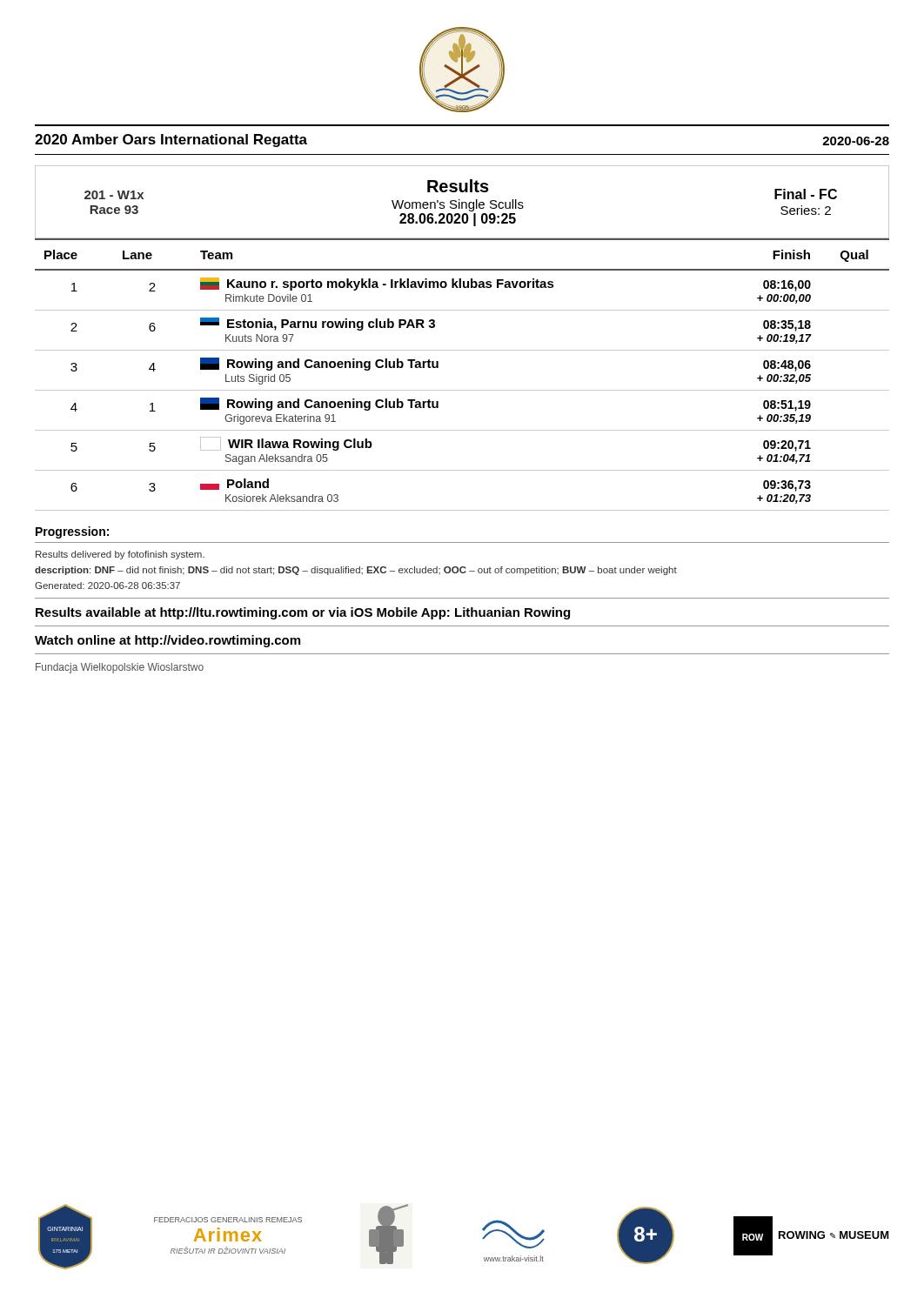Locate the text starting "Results delivered by fotofinish system. description: DNF"
The height and width of the screenshot is (1305, 924).
click(x=356, y=562)
